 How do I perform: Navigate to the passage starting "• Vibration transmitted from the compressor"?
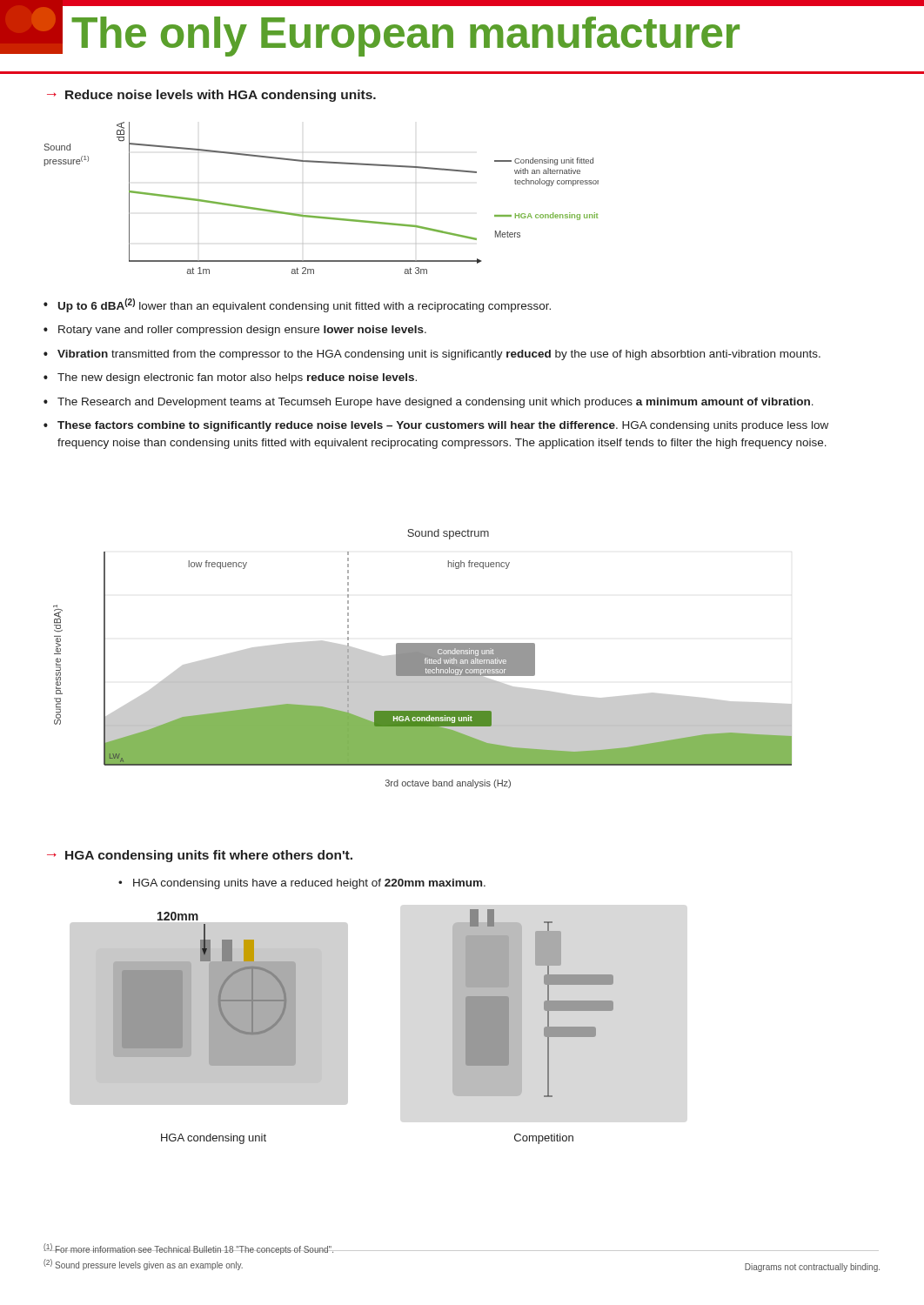tap(432, 354)
